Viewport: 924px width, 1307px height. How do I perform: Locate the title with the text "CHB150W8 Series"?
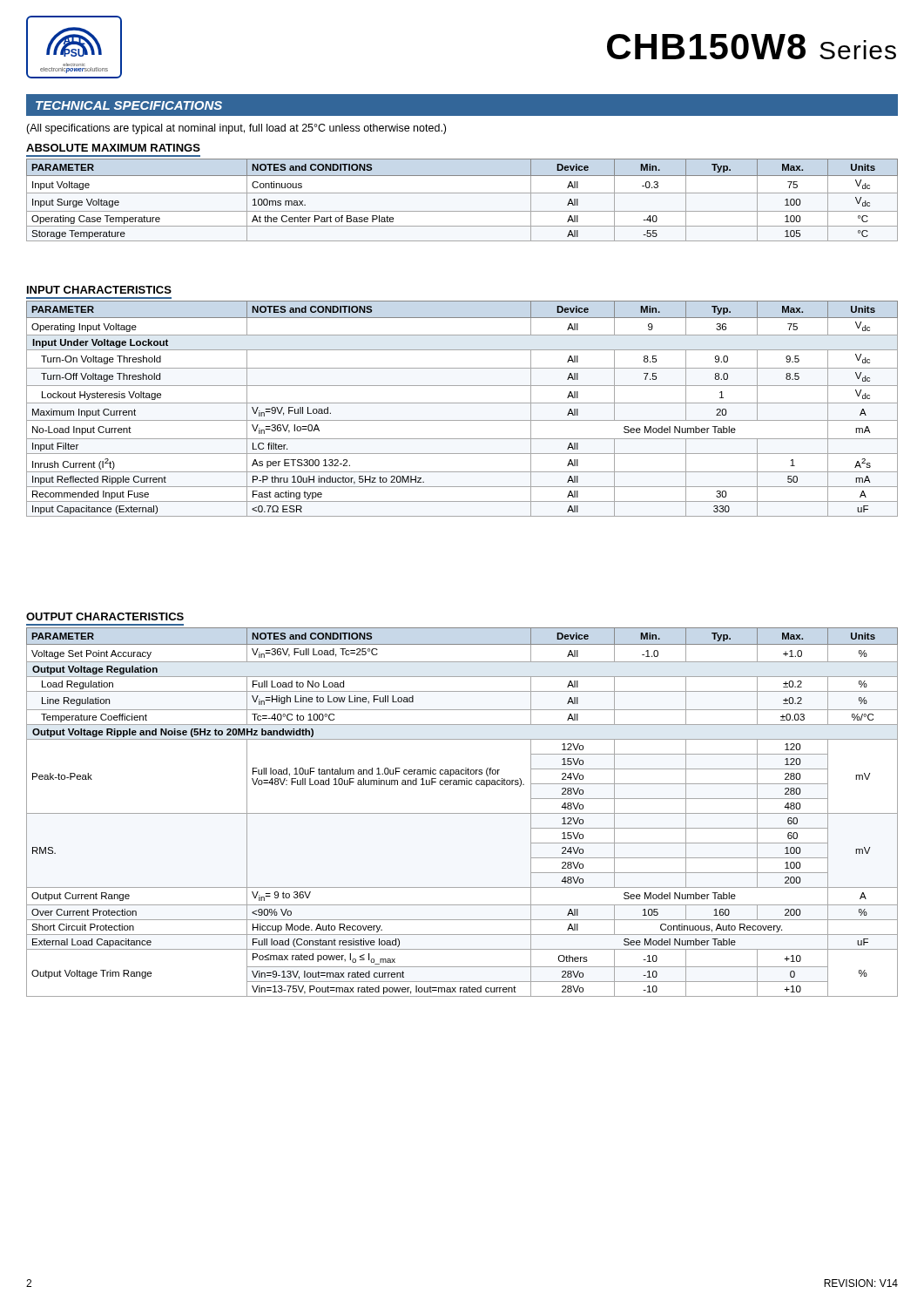point(752,47)
